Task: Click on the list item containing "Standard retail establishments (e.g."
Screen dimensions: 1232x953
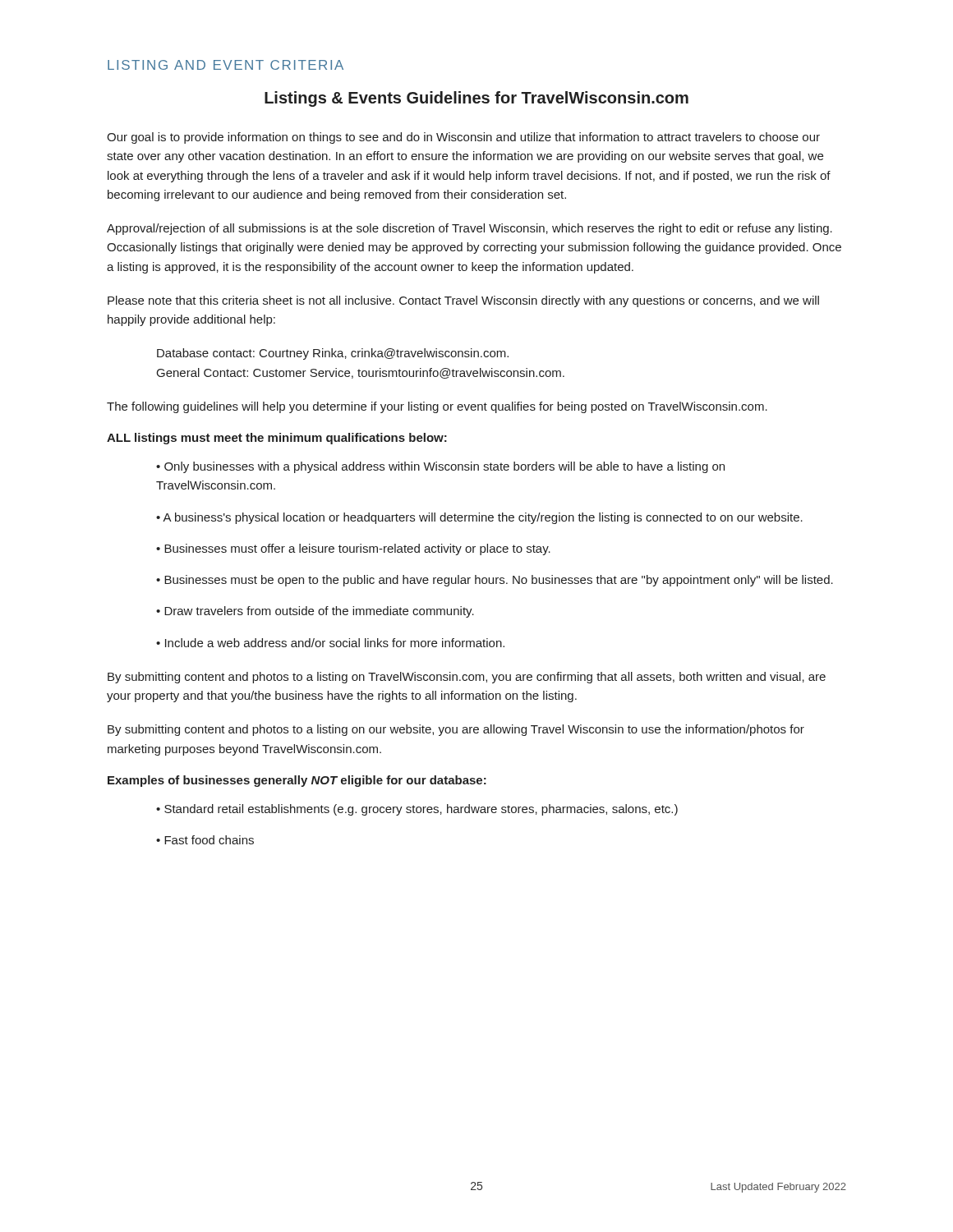Action: pyautogui.click(x=501, y=808)
